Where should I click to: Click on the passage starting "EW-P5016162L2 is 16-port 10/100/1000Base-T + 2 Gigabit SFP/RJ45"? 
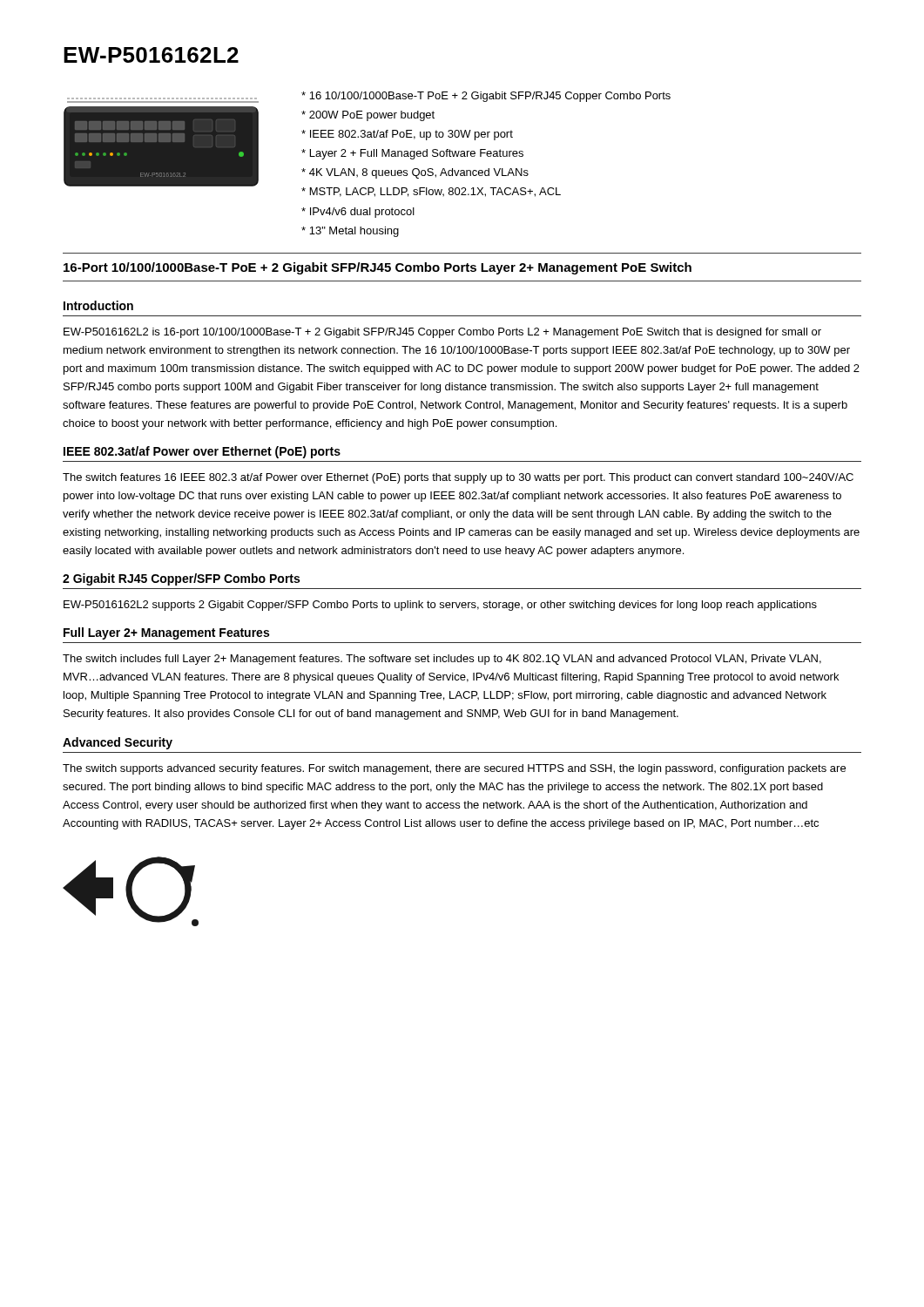tap(461, 377)
